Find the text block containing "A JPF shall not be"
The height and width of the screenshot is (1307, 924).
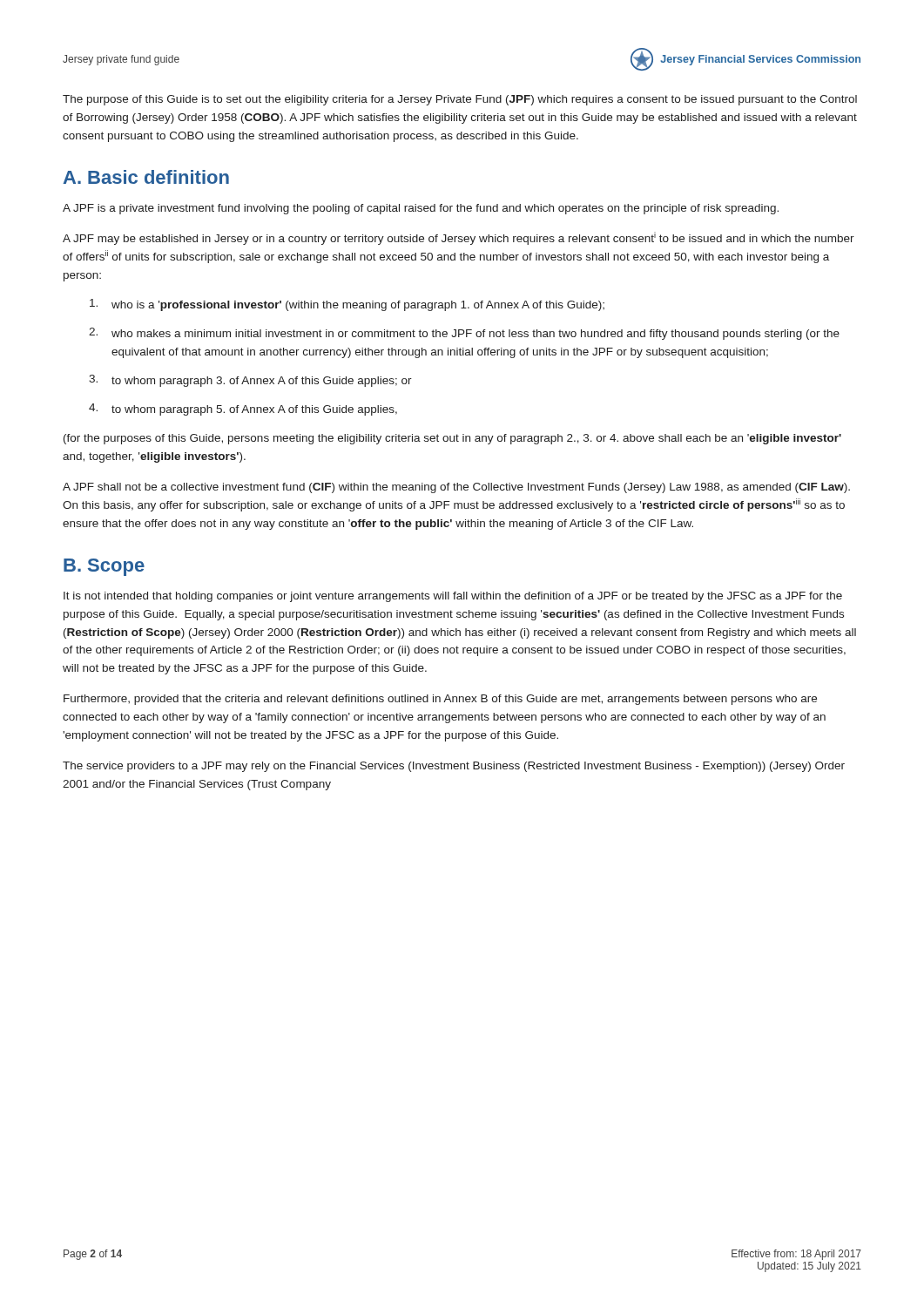coord(457,505)
